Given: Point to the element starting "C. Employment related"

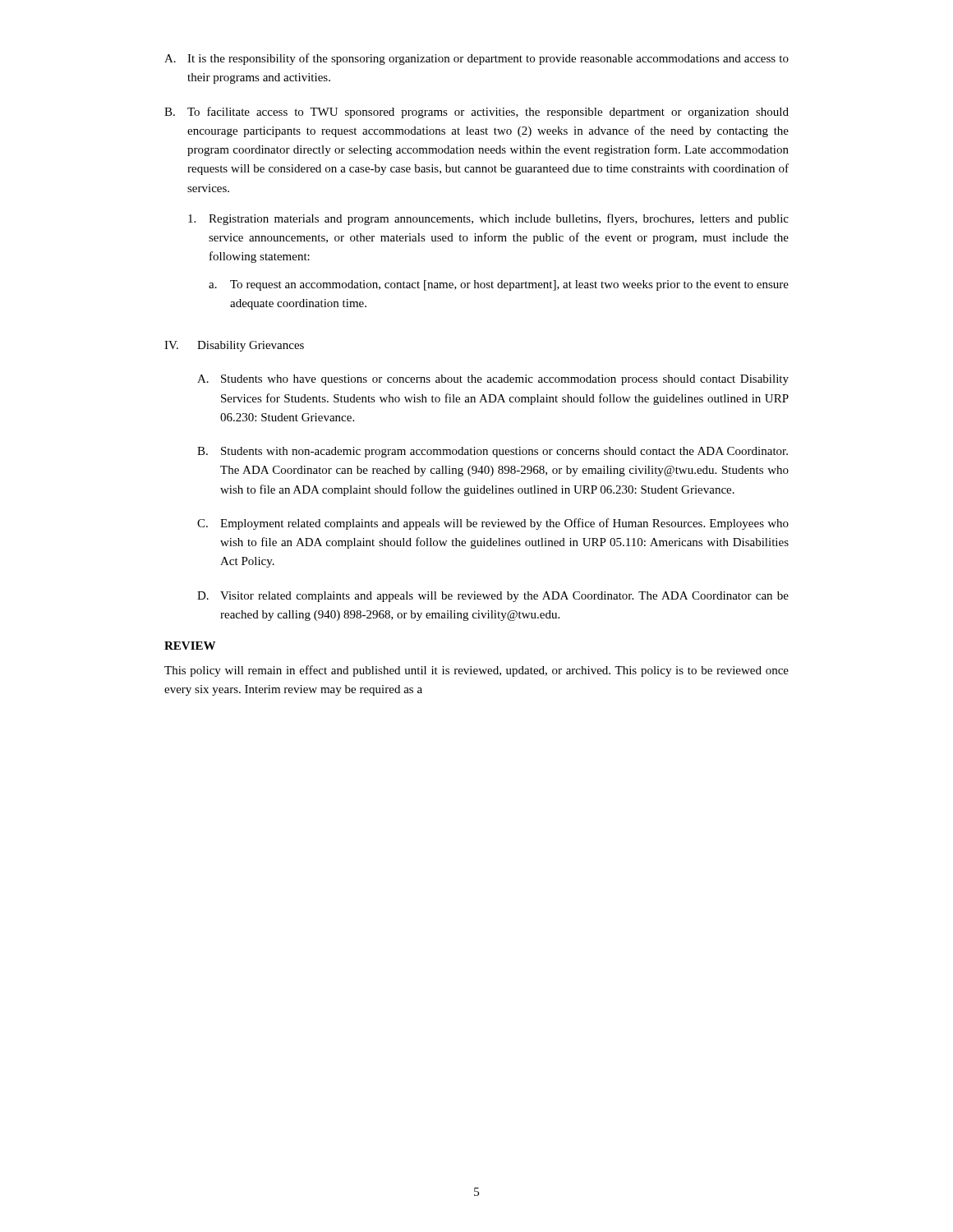Looking at the screenshot, I should click(493, 543).
